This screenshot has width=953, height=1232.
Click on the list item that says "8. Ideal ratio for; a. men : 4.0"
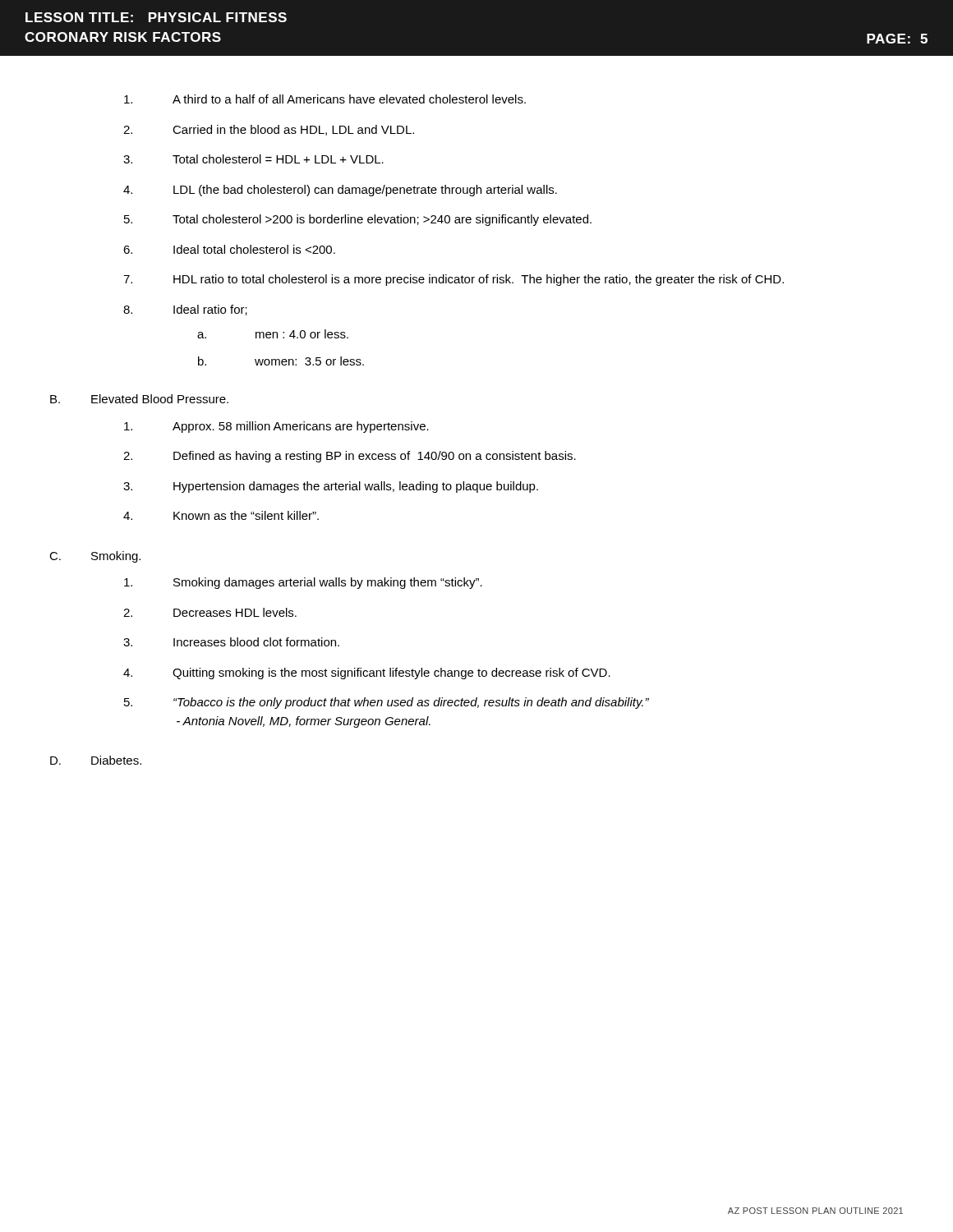point(185,310)
